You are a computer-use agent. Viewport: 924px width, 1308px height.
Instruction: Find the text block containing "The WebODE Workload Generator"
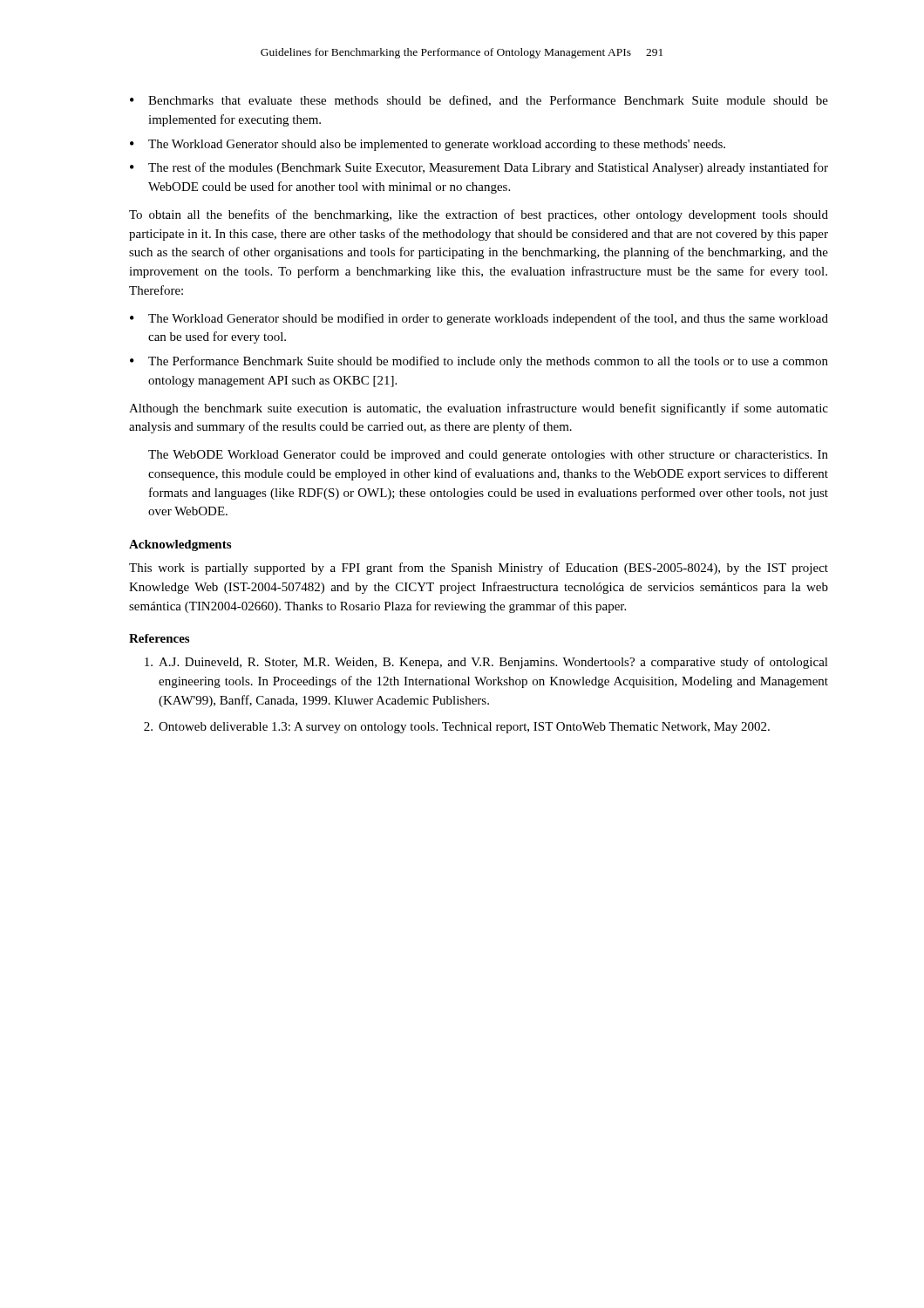pos(488,483)
